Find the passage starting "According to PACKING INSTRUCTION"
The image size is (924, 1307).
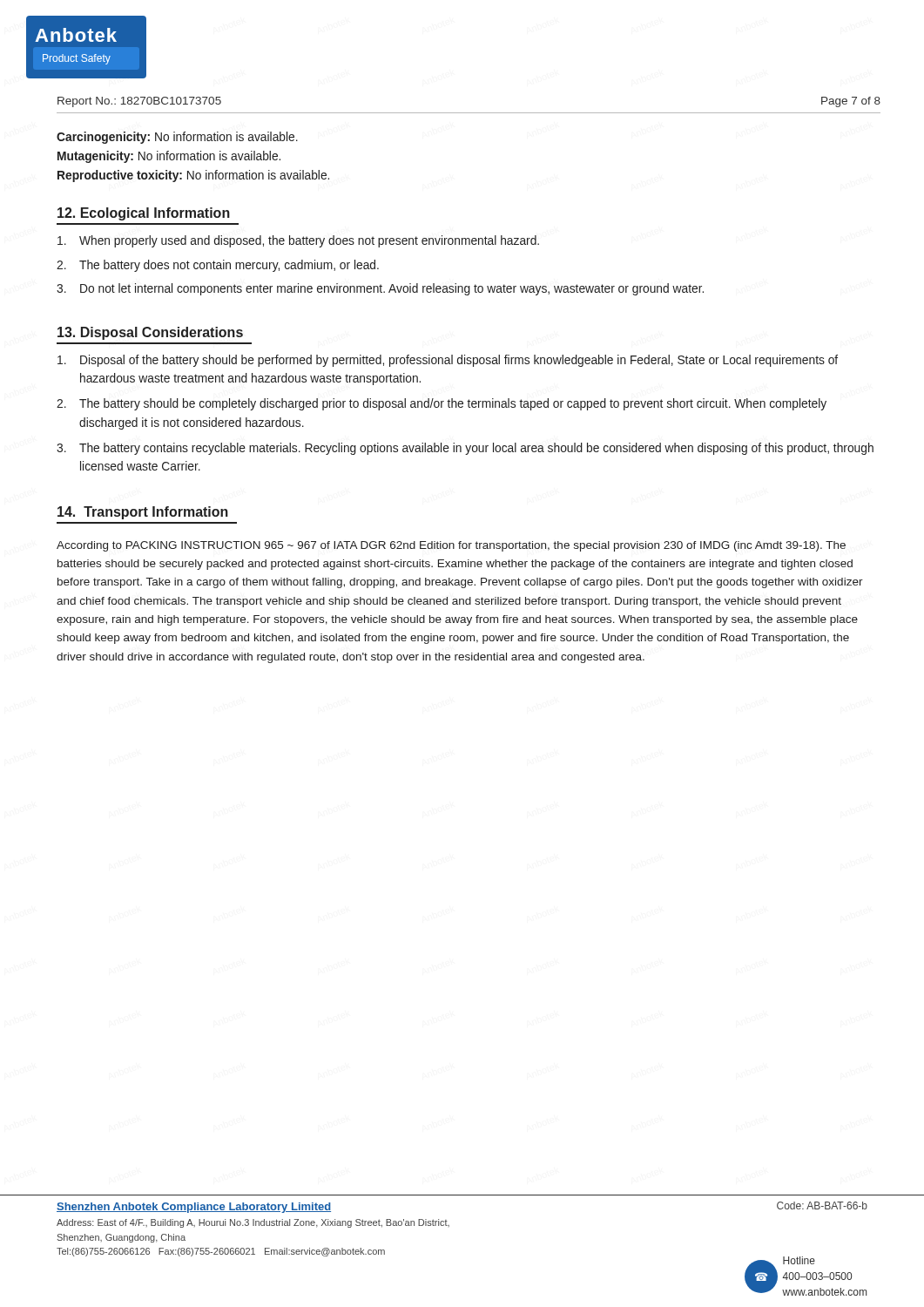460,601
